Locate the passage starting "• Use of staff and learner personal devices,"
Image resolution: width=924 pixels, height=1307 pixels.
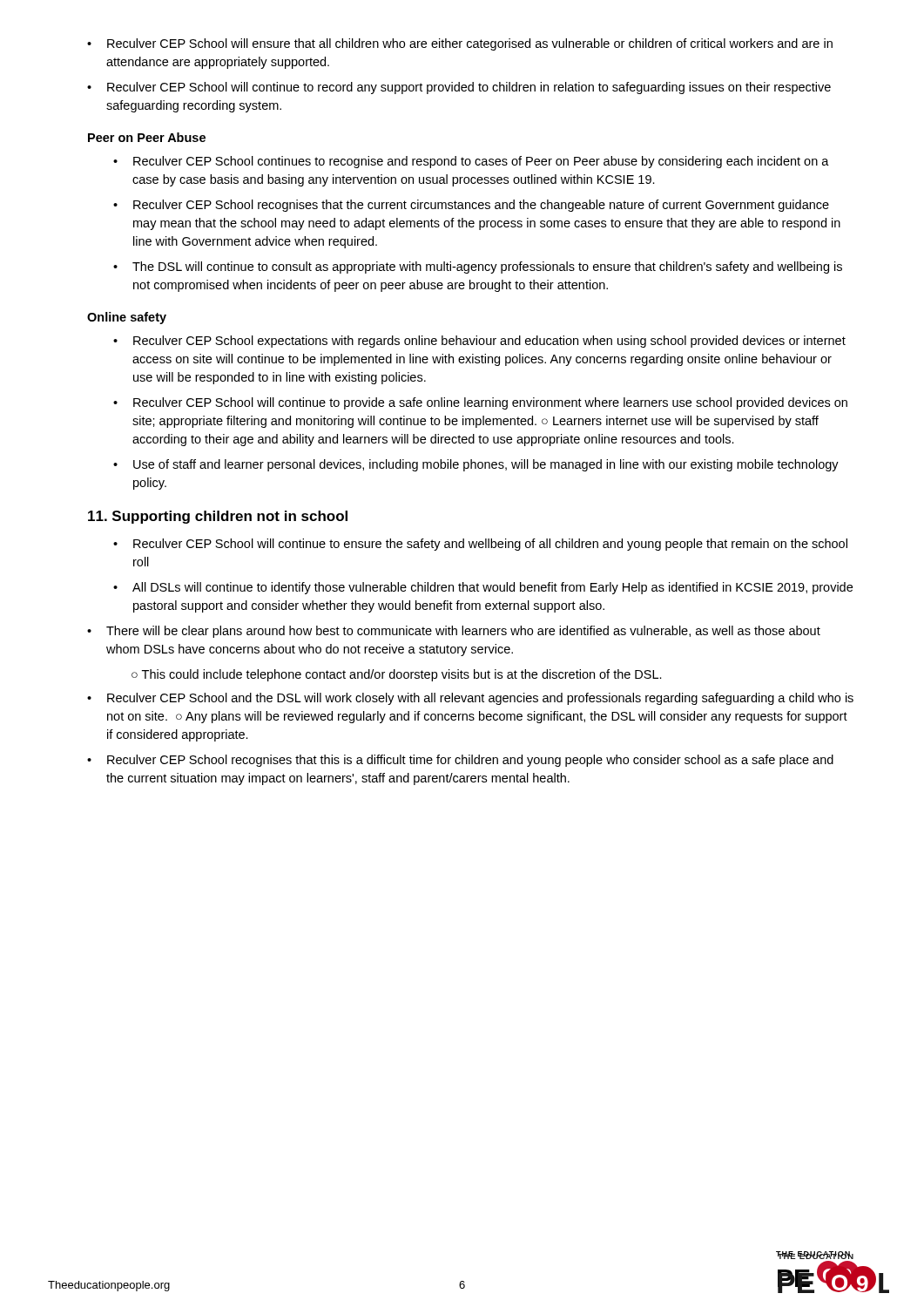484,474
